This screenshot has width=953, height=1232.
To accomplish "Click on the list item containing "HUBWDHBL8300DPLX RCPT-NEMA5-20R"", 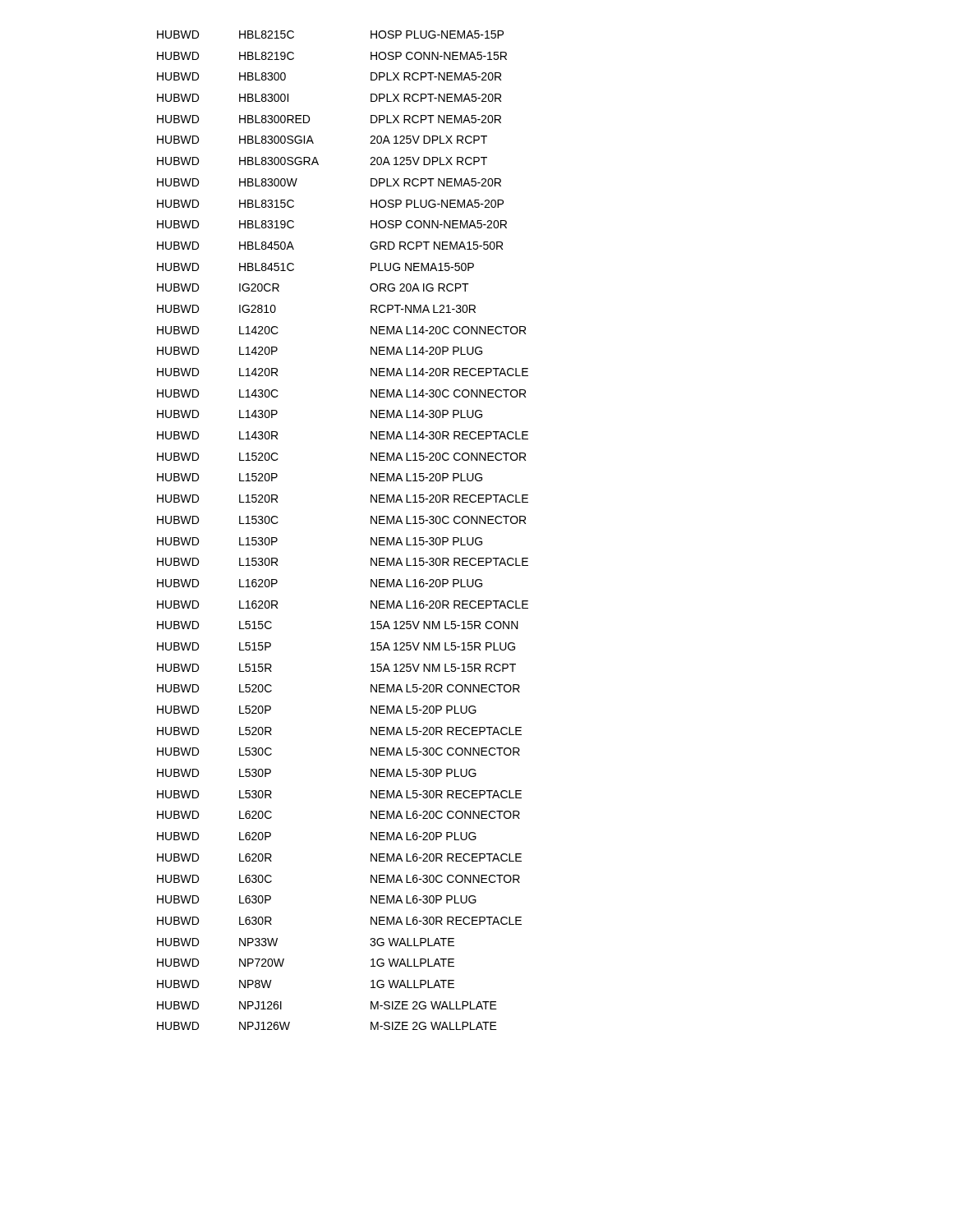I will tap(182, 76).
